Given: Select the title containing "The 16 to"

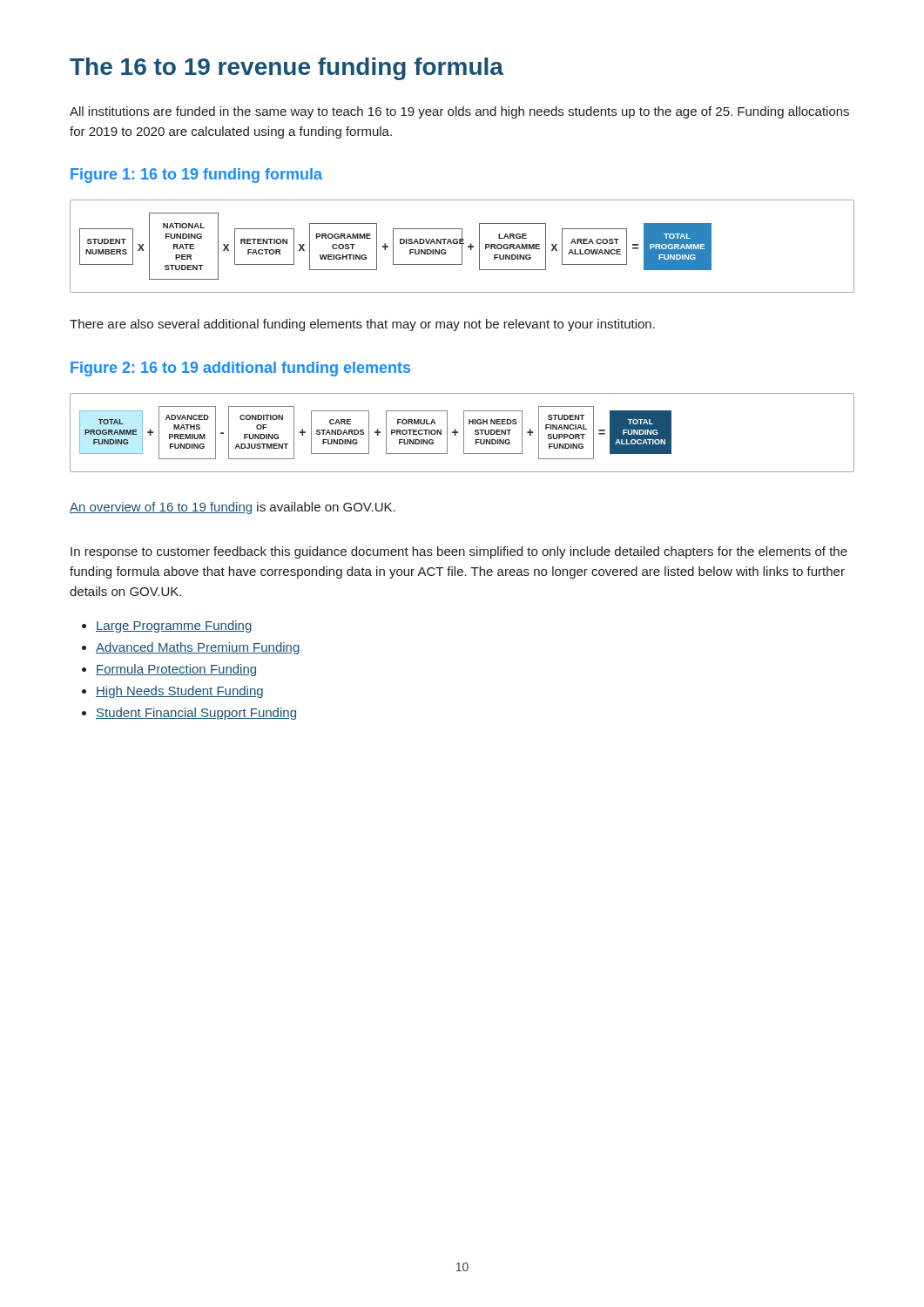Looking at the screenshot, I should pos(286,67).
